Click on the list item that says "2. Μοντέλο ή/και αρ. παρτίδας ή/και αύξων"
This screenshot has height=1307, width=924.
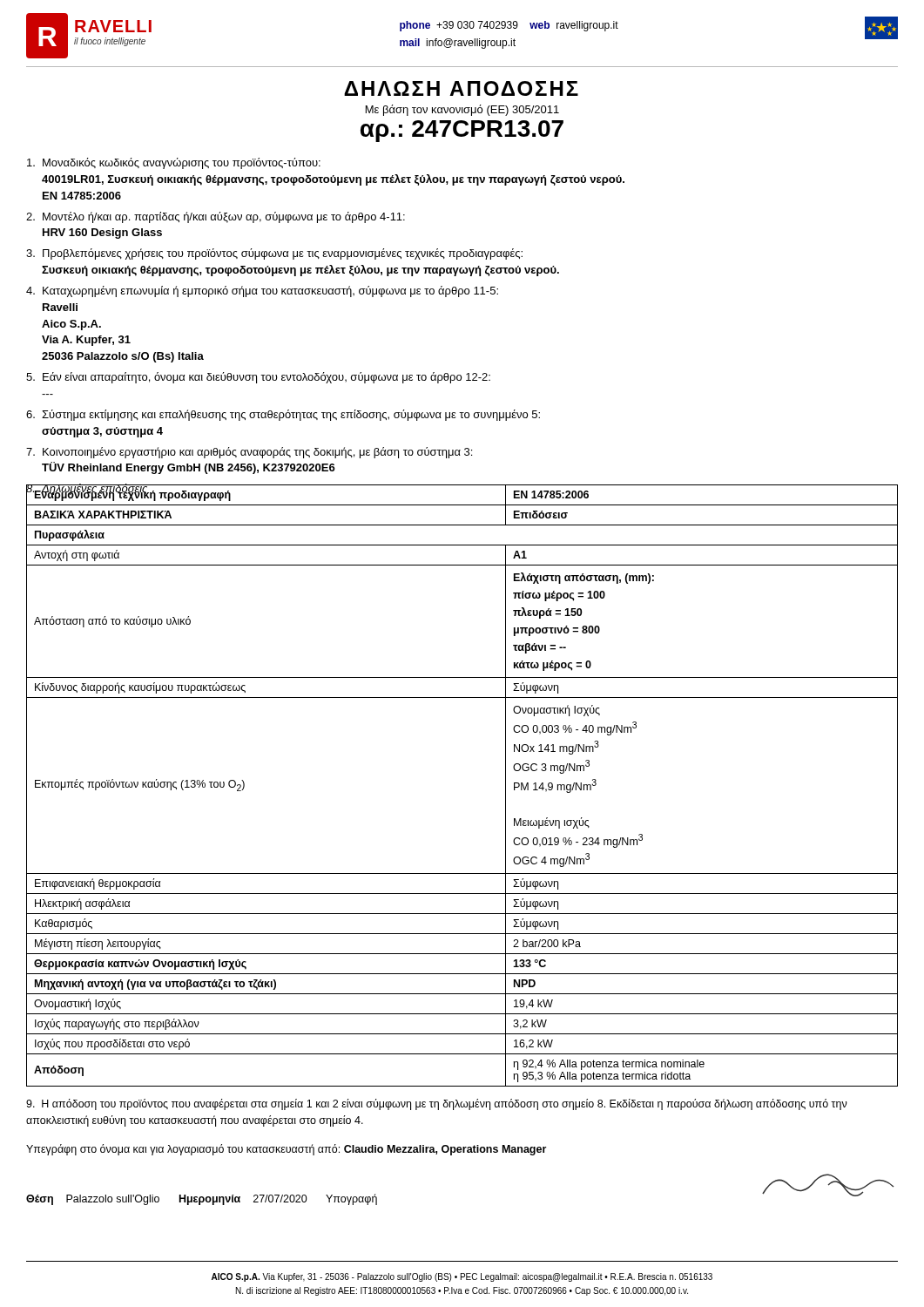point(216,225)
